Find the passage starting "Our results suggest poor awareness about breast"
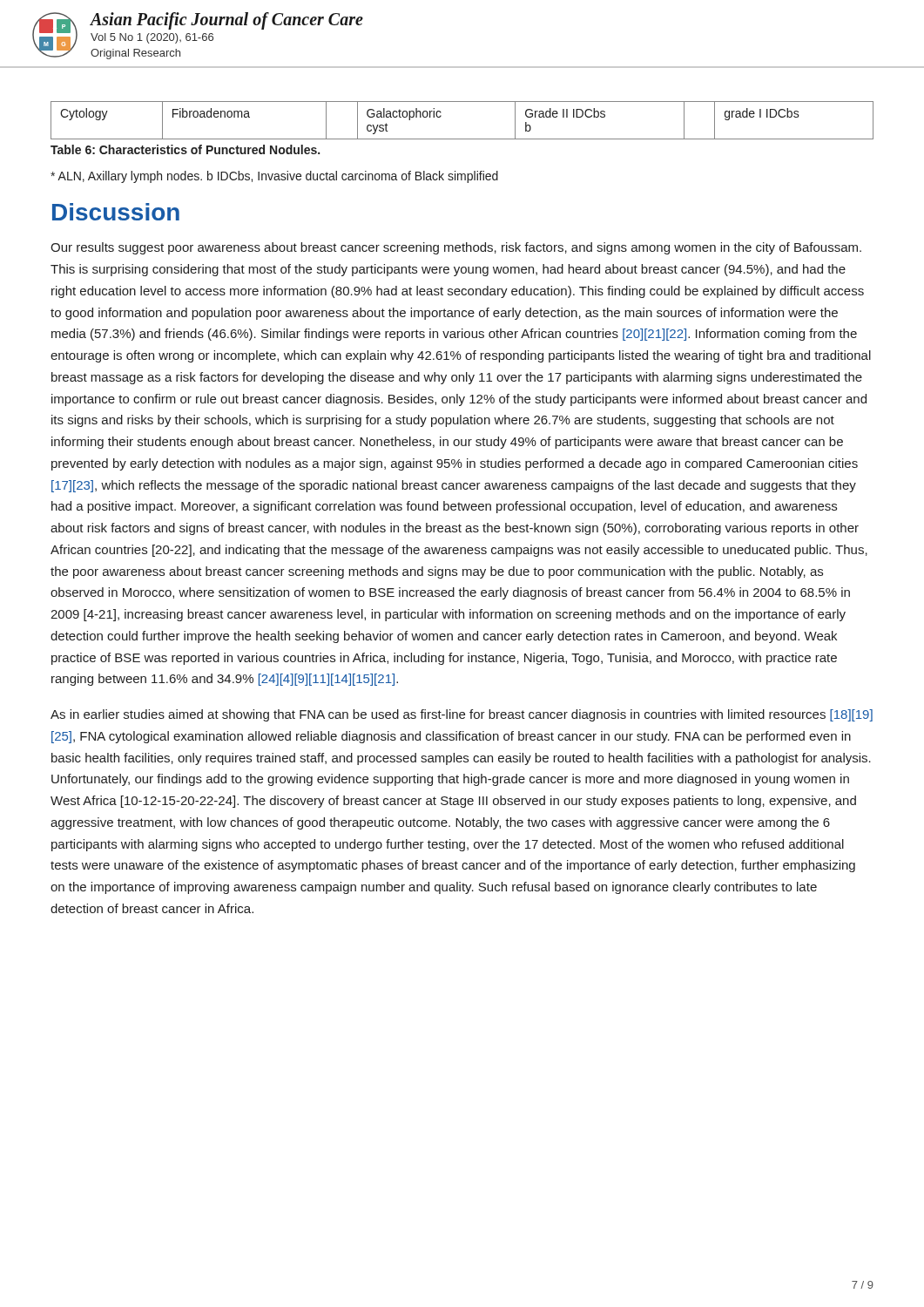 (461, 463)
